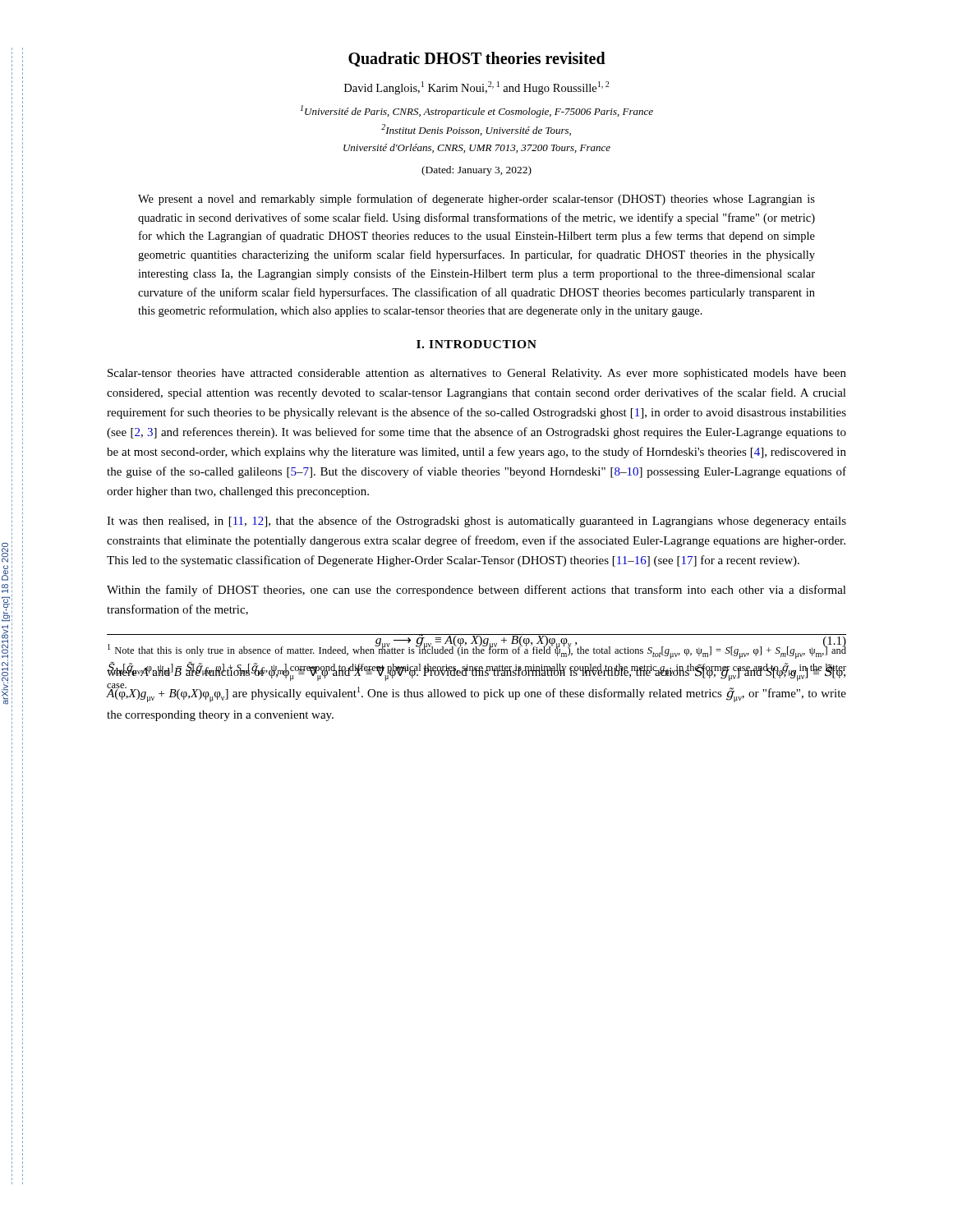Find "I. INTRODUCTION" on this page
Viewport: 953px width, 1232px height.
click(476, 344)
